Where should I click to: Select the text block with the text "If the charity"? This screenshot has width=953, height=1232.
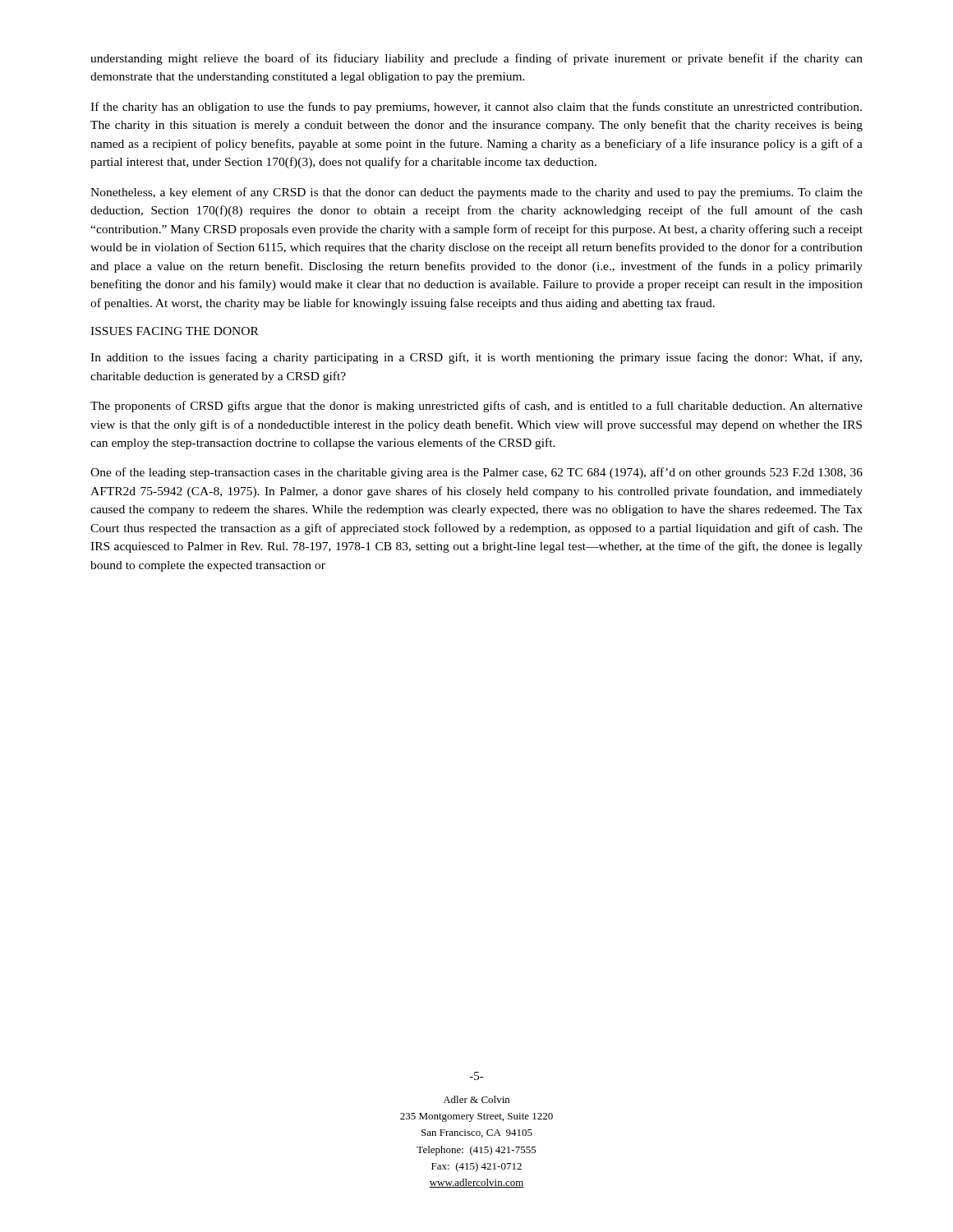476,134
